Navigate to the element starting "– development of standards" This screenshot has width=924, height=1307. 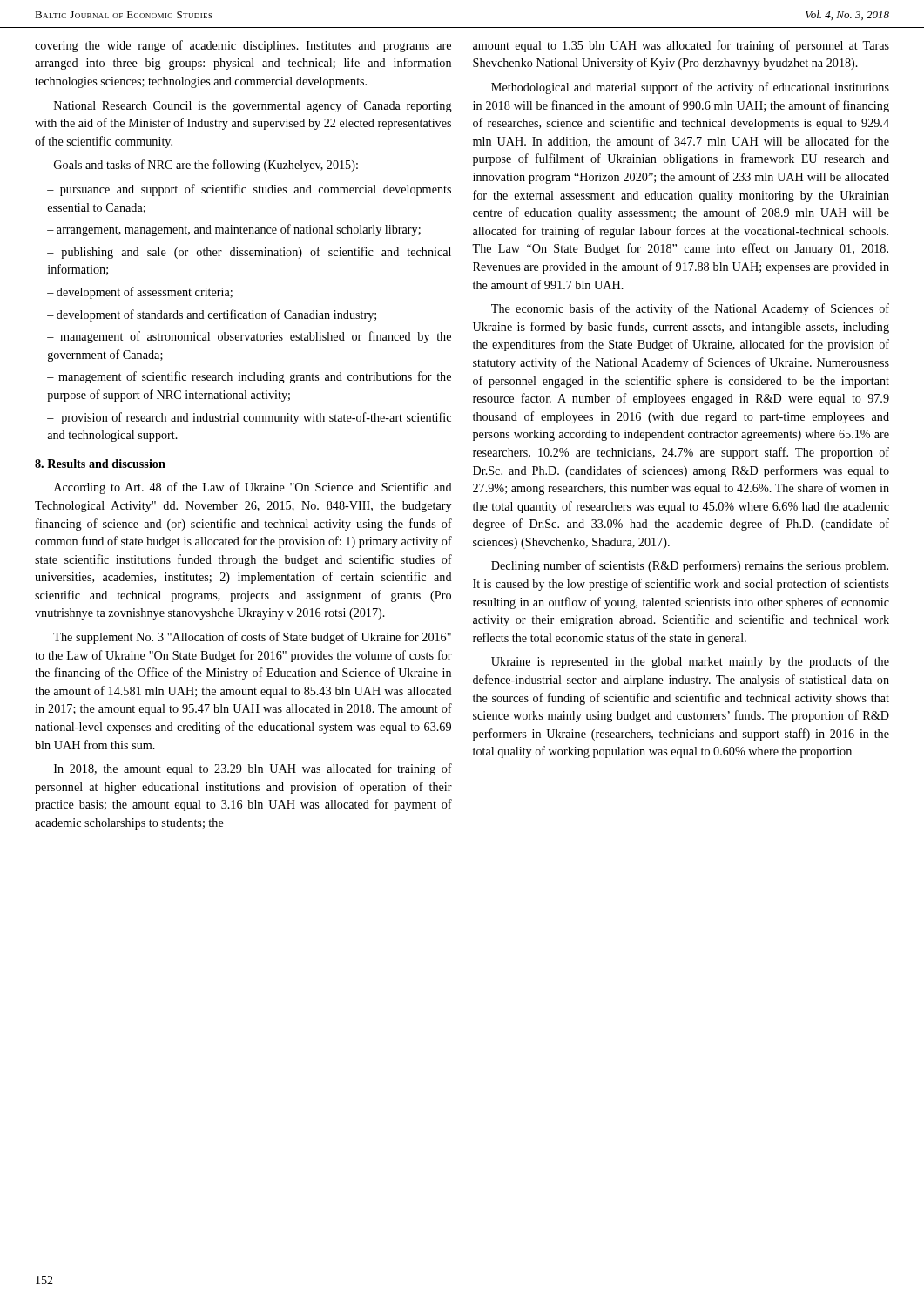point(212,314)
